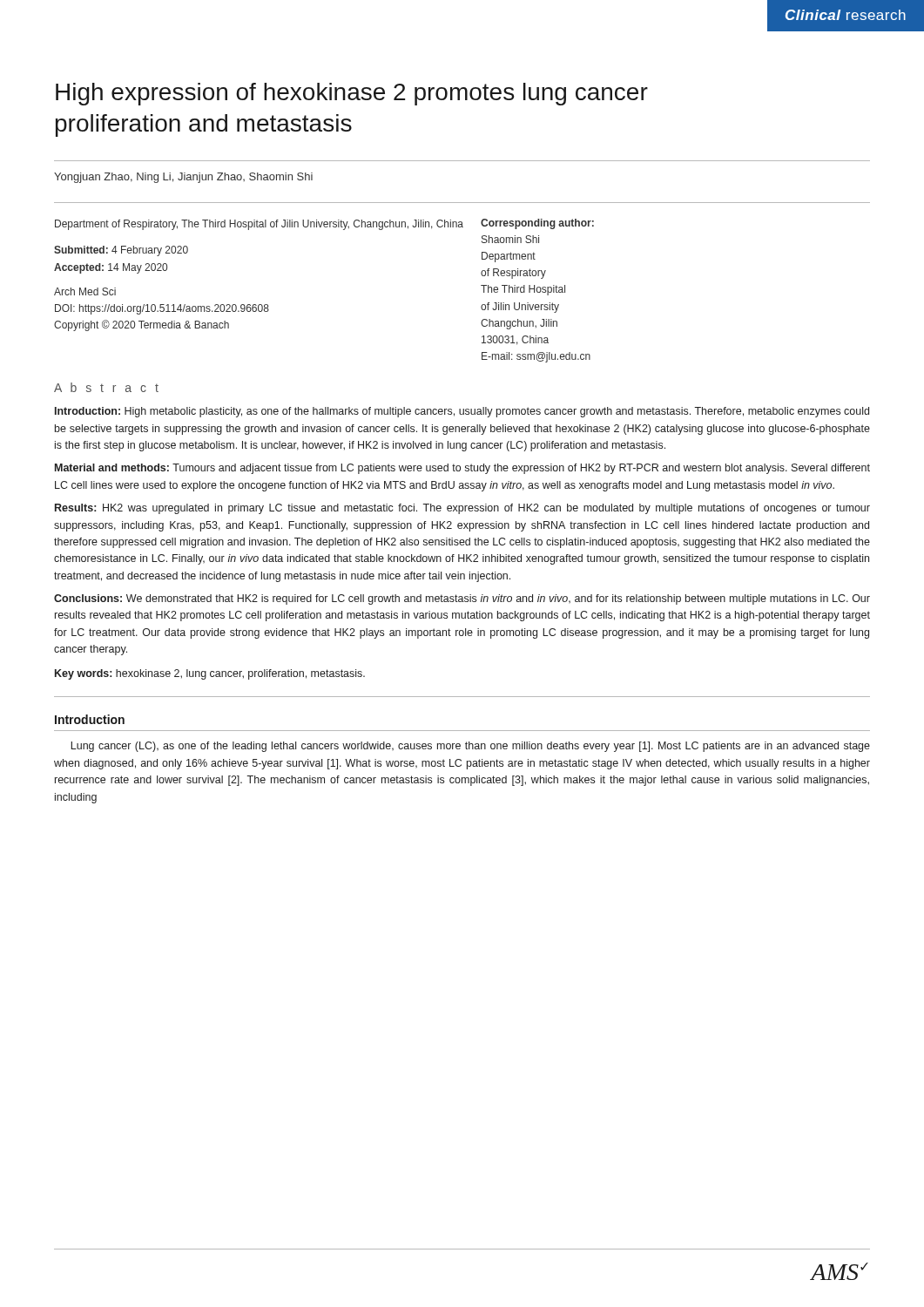
Task: Find the text block with the text "Arch Med Sci DOI:"
Action: (x=161, y=309)
